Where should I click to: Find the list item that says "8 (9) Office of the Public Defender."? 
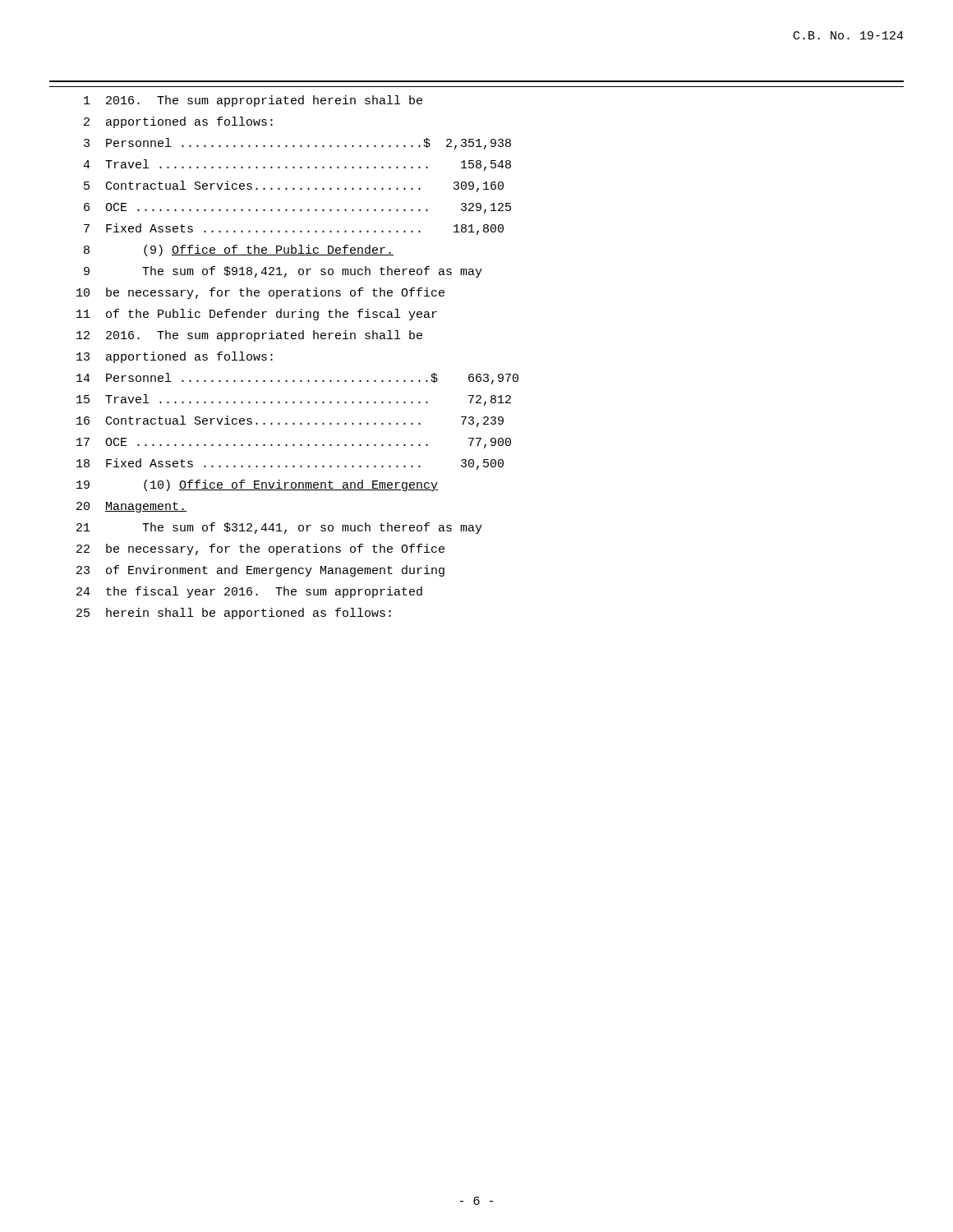(239, 251)
